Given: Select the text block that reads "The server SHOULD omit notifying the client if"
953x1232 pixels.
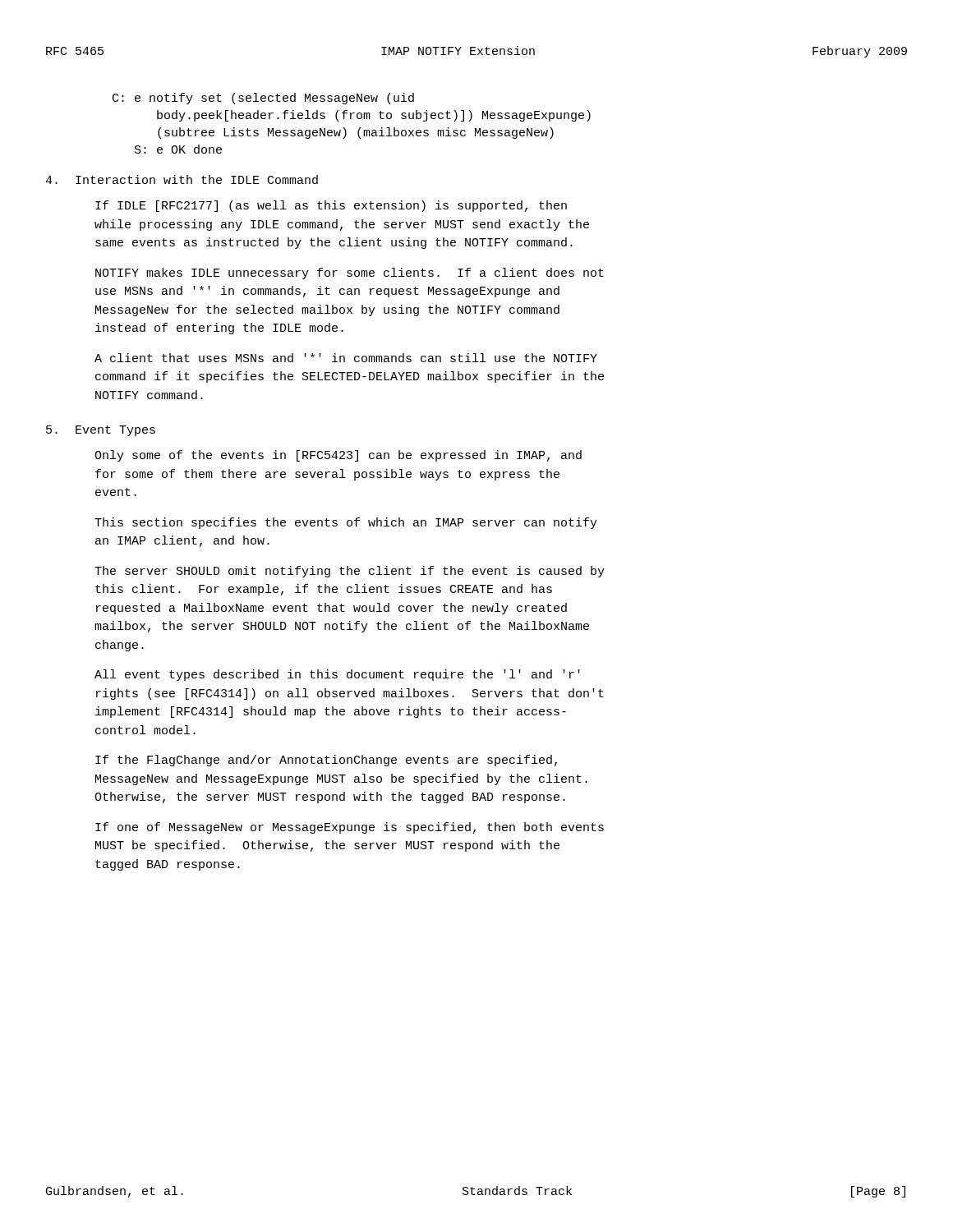Looking at the screenshot, I should (x=350, y=609).
